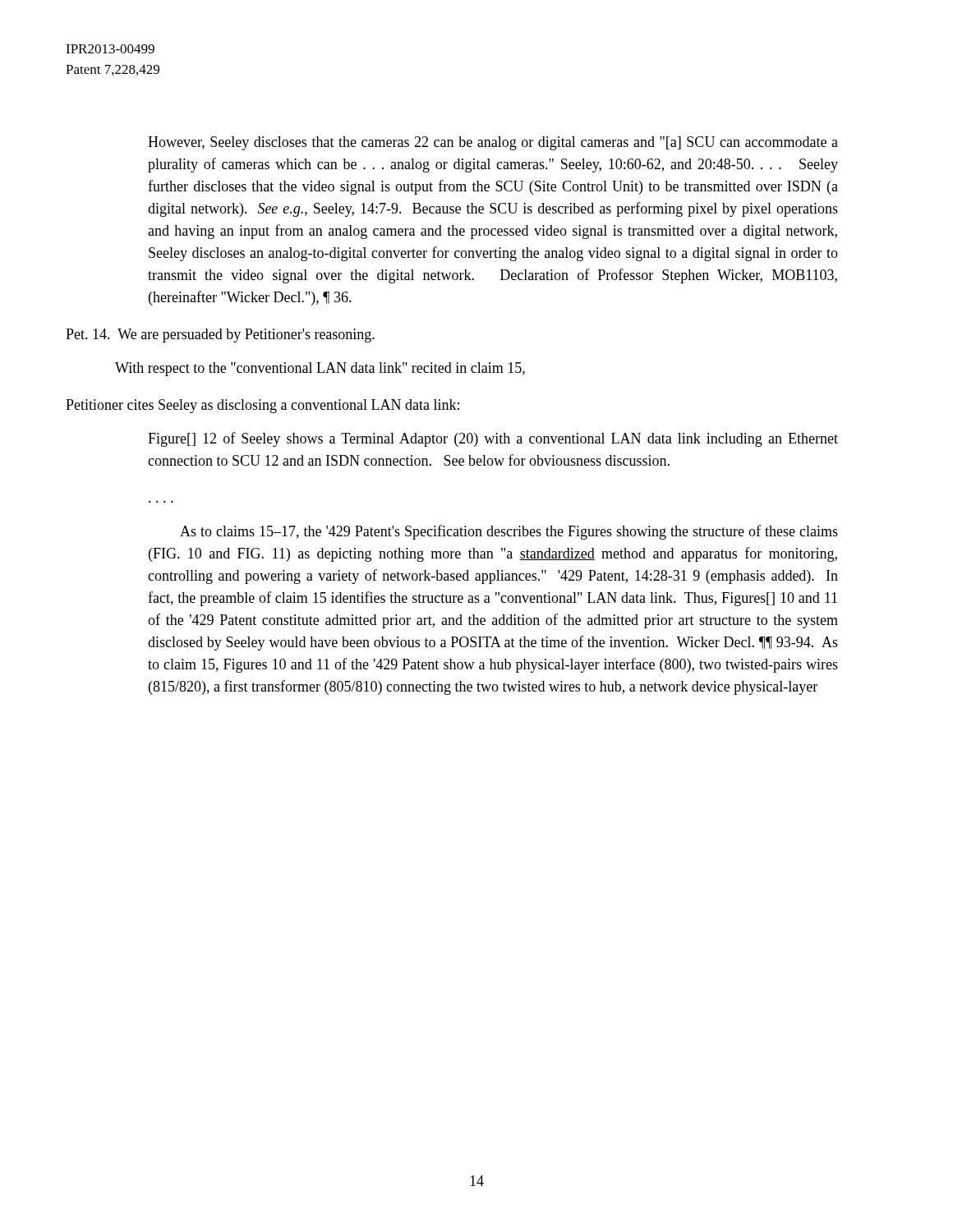Find the block on this page that starts "Pet. 14. We are persuaded by"

click(221, 334)
